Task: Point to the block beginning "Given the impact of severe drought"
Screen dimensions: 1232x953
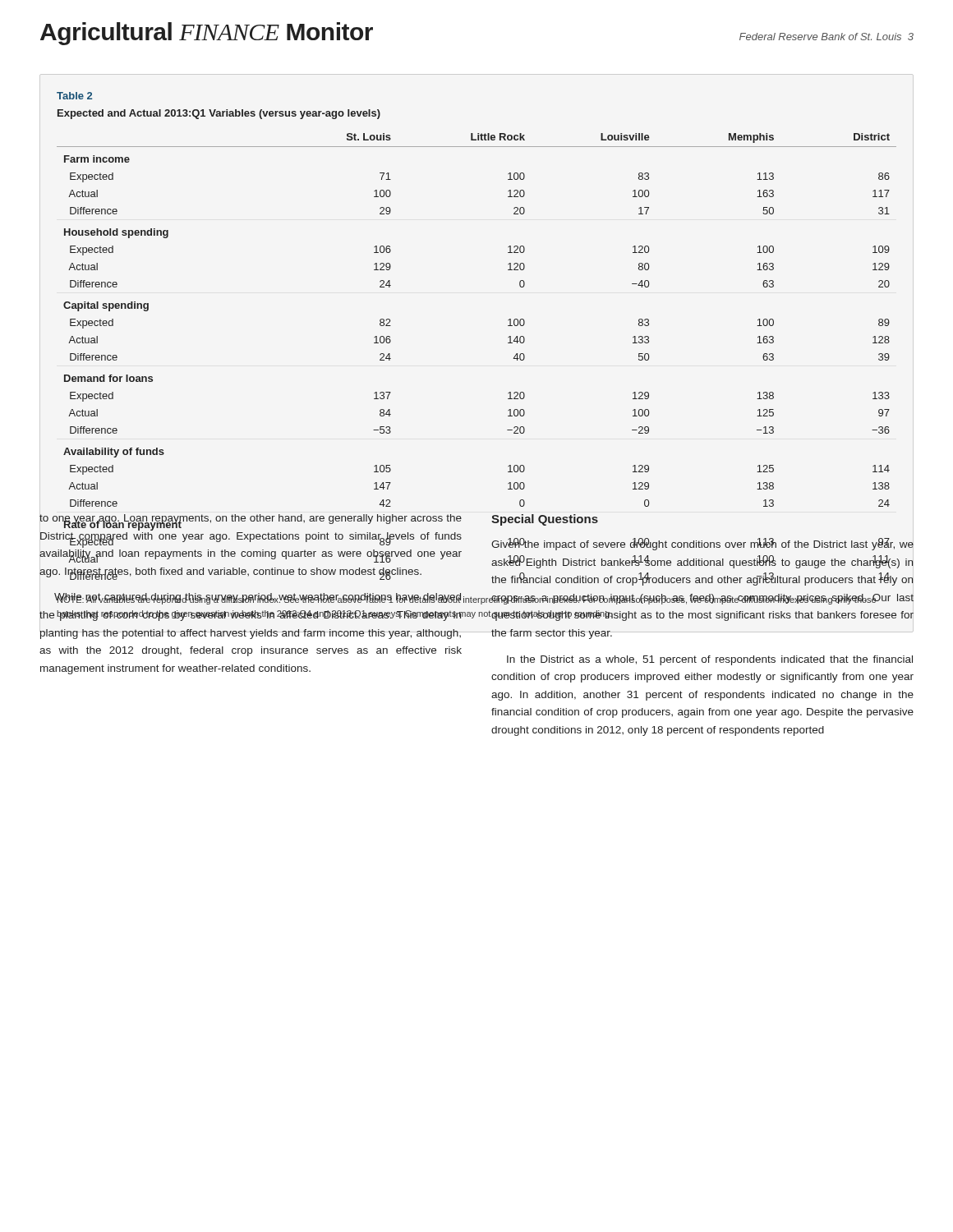Action: point(702,637)
